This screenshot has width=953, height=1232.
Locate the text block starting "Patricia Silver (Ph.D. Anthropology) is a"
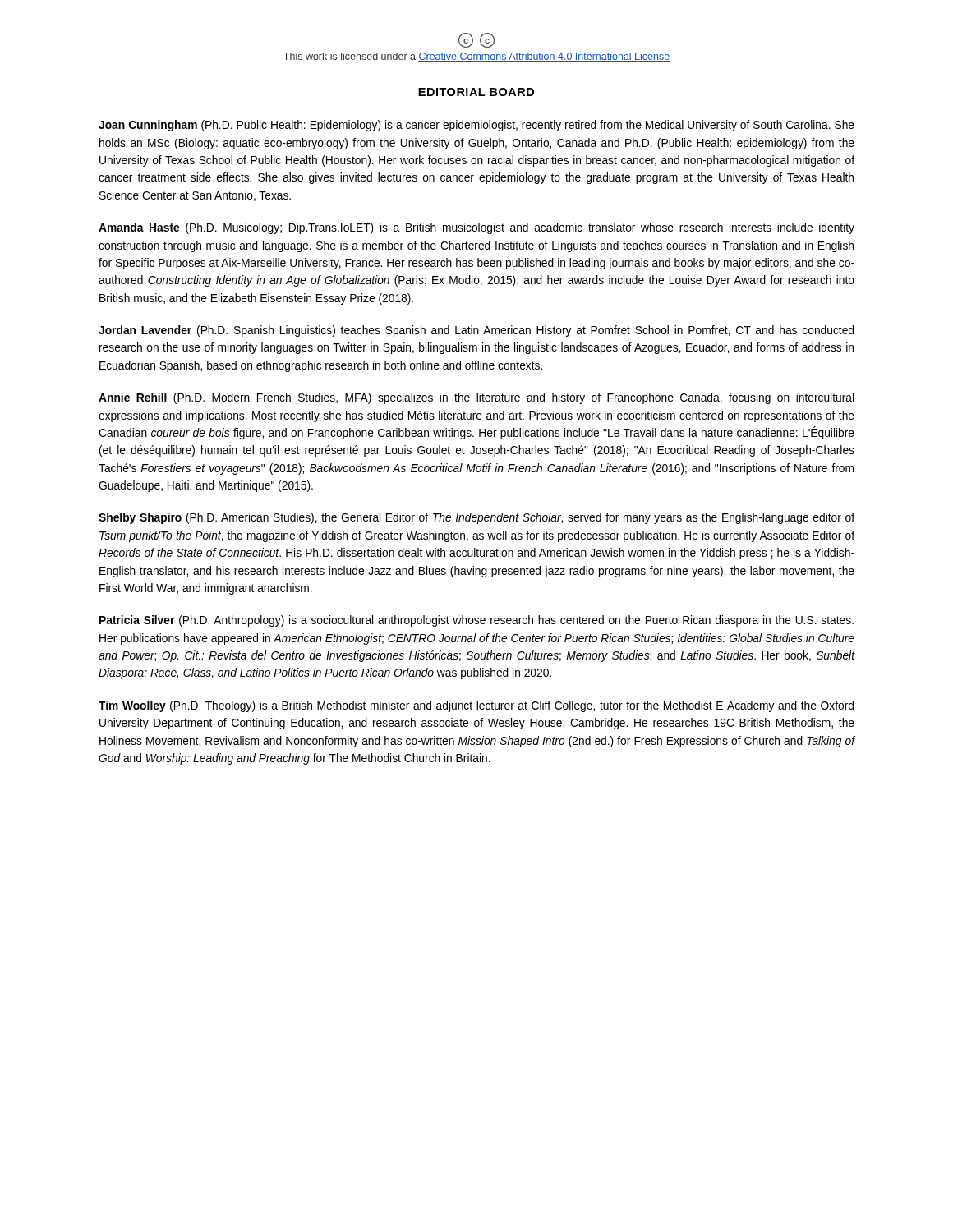click(x=476, y=647)
